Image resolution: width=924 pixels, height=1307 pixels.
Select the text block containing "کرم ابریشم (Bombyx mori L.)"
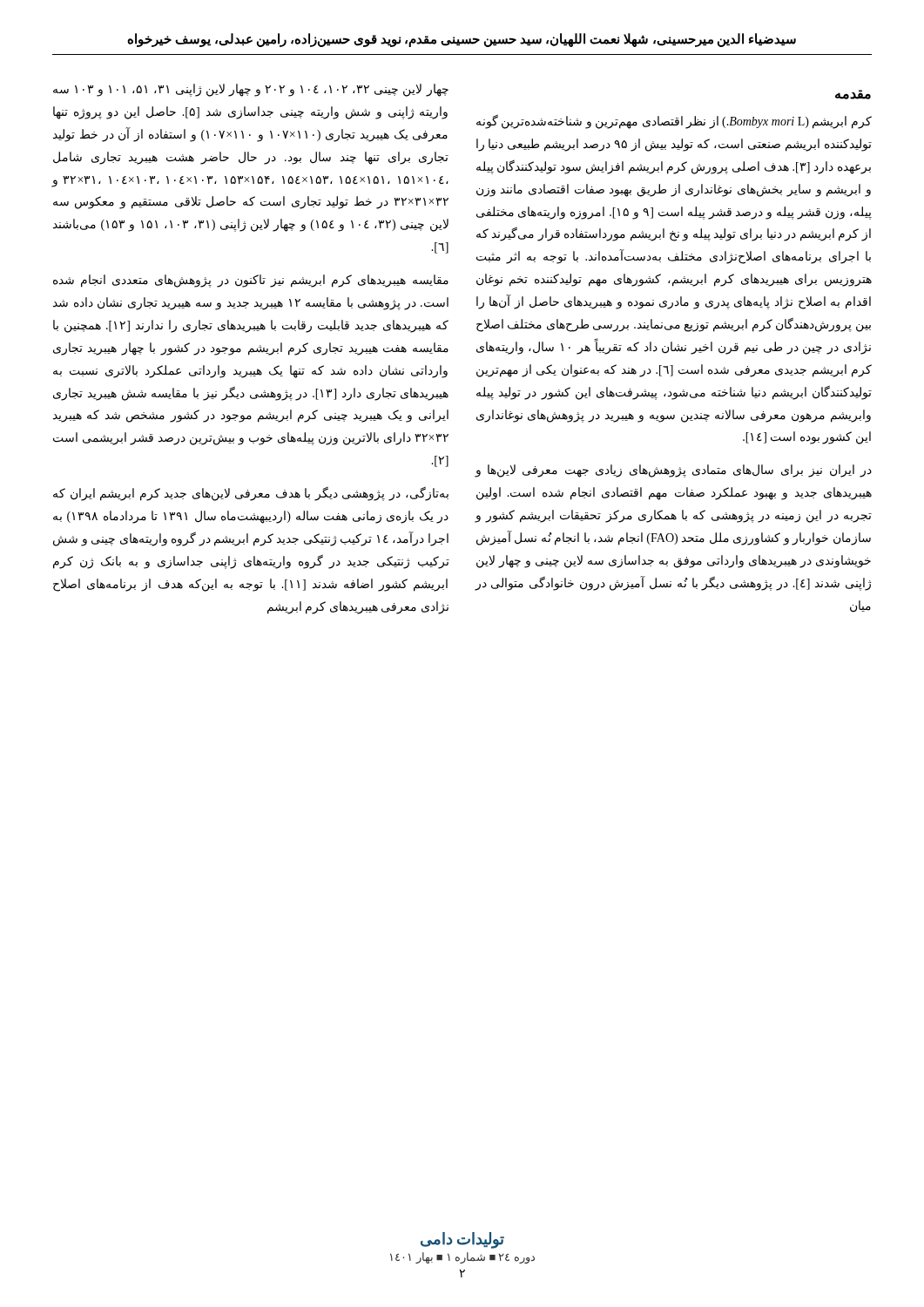point(673,280)
